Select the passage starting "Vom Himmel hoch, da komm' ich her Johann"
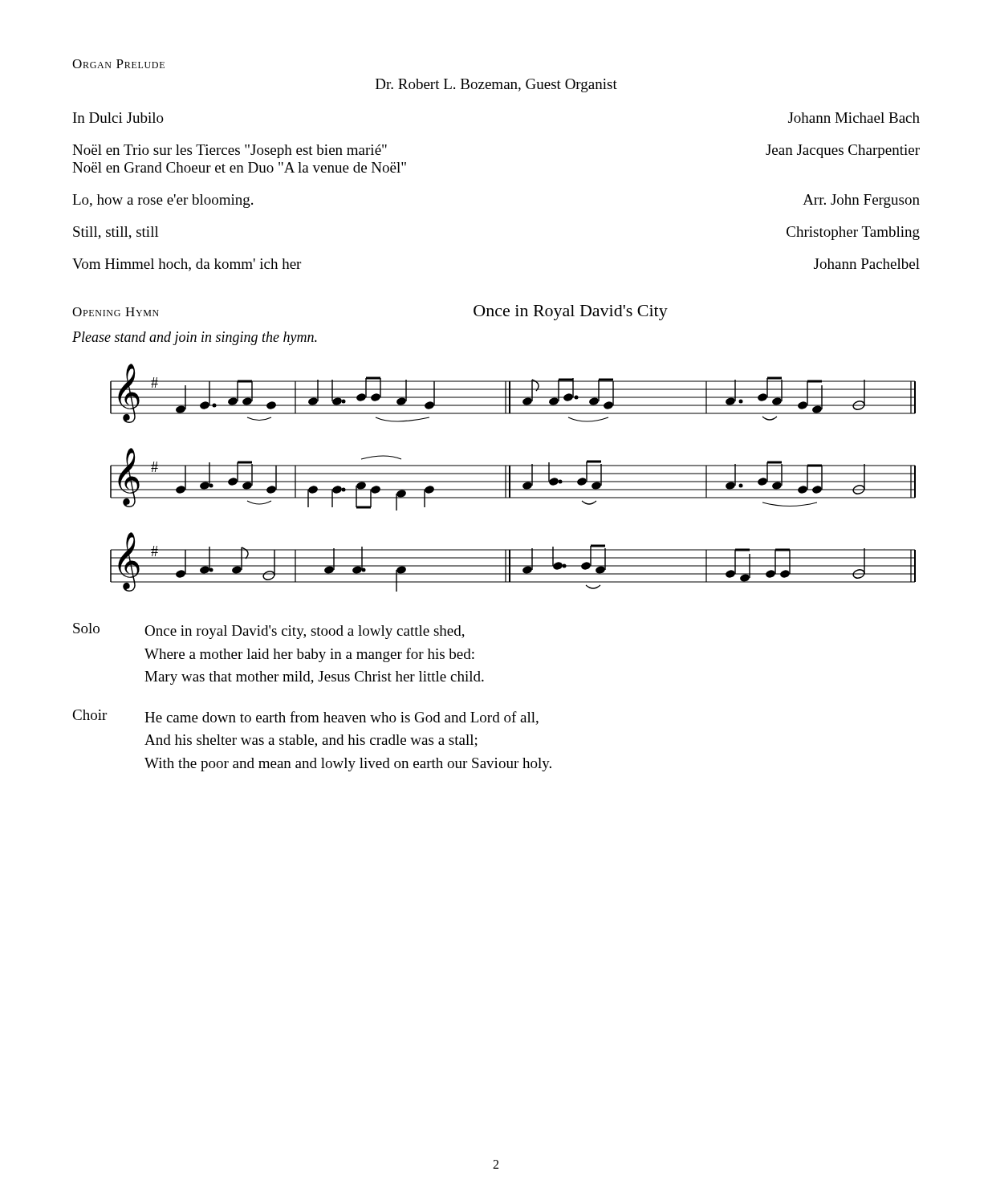 tap(183, 264)
